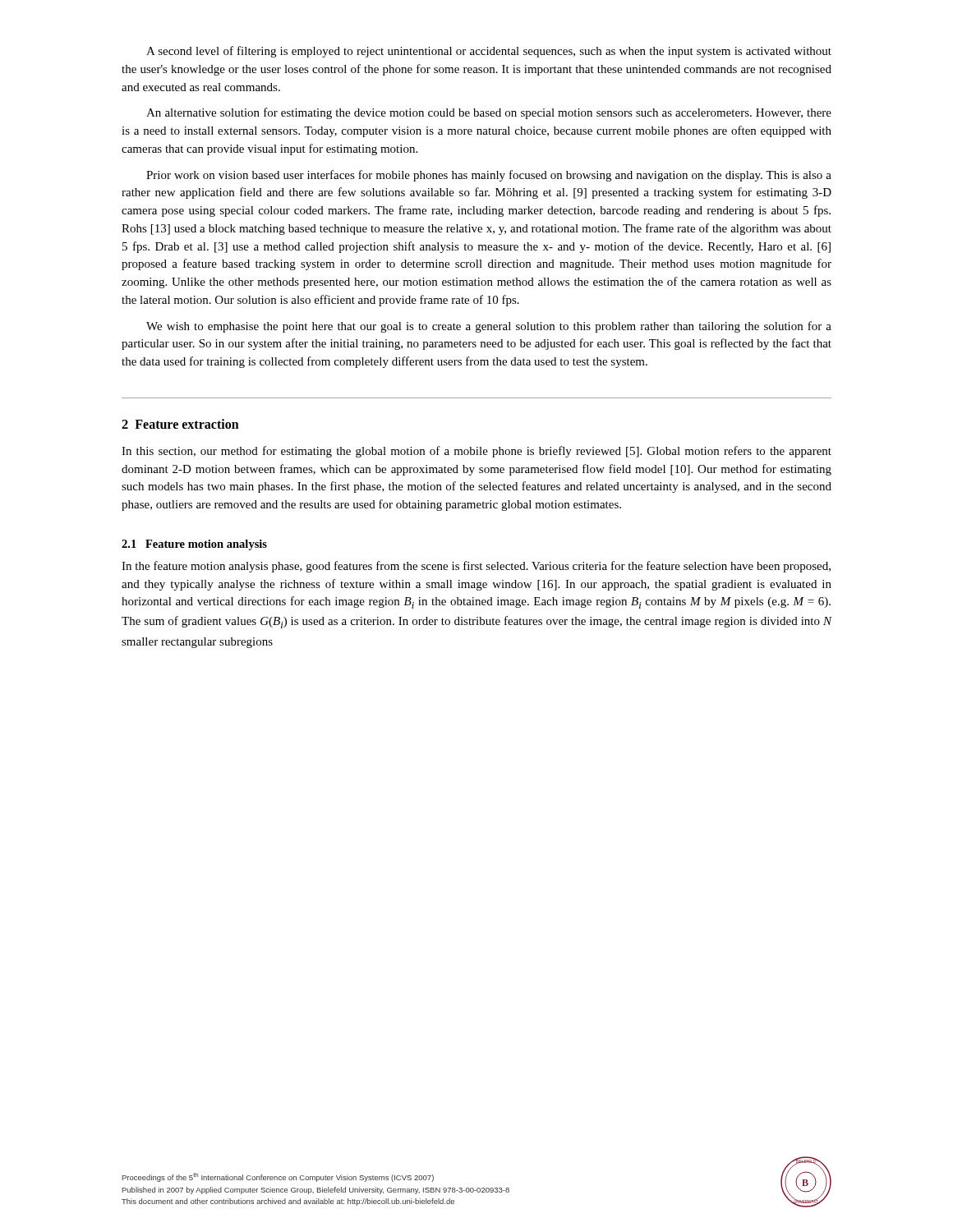953x1232 pixels.
Task: Click the passage that begins "In the feature motion analysis phase, good"
Action: click(476, 604)
